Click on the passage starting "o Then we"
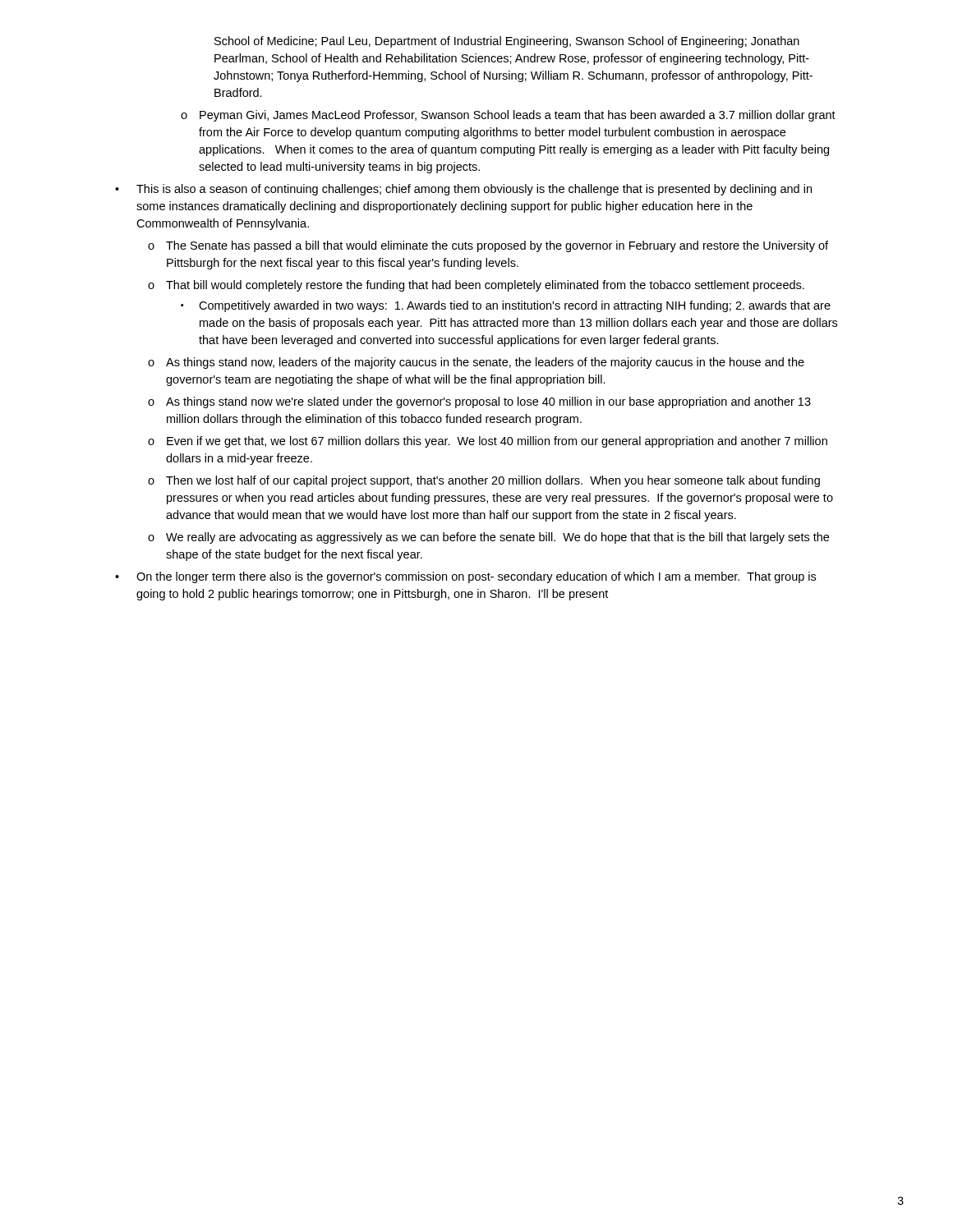The width and height of the screenshot is (953, 1232). (x=493, y=498)
